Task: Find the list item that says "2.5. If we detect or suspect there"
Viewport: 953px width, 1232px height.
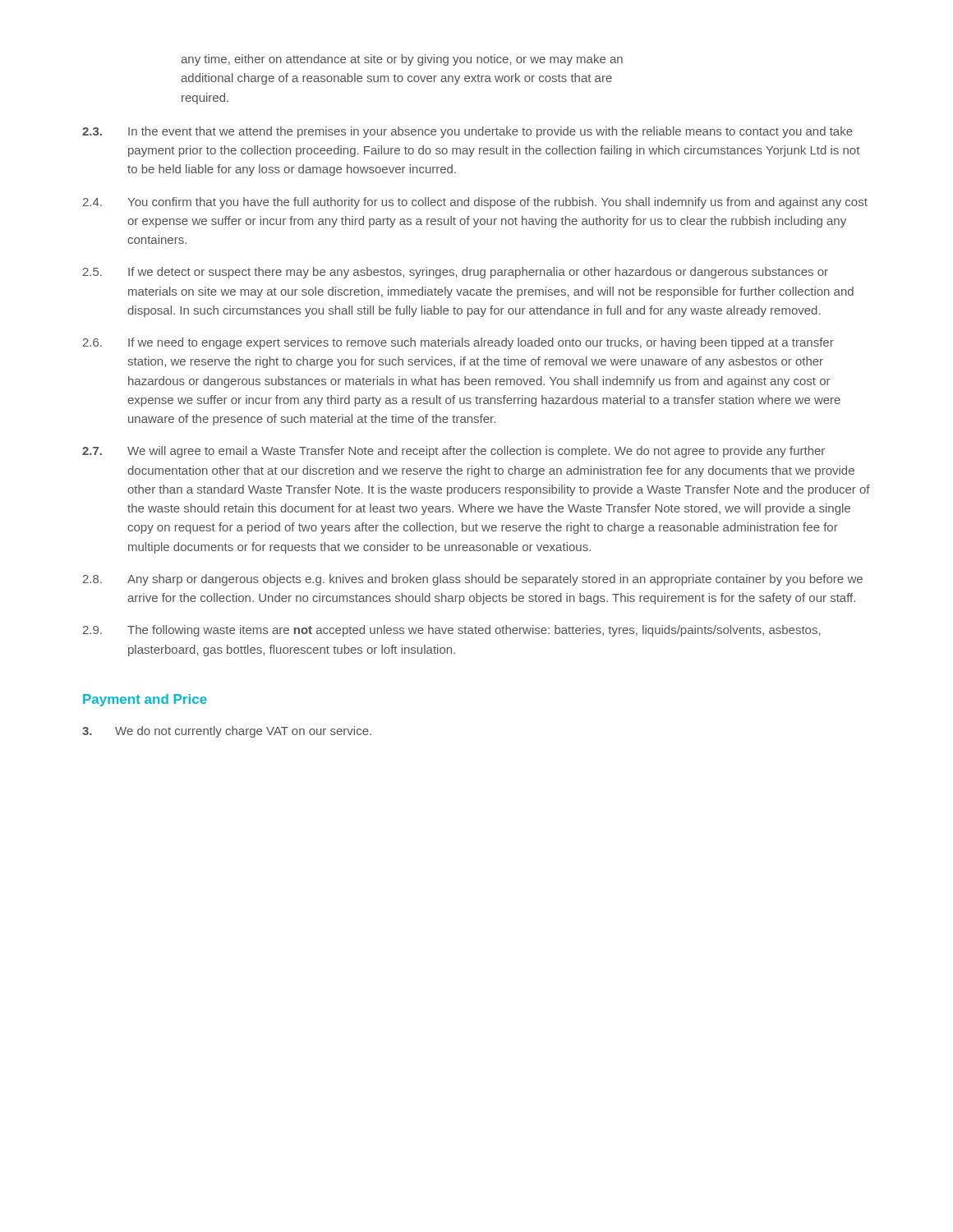Action: click(x=476, y=291)
